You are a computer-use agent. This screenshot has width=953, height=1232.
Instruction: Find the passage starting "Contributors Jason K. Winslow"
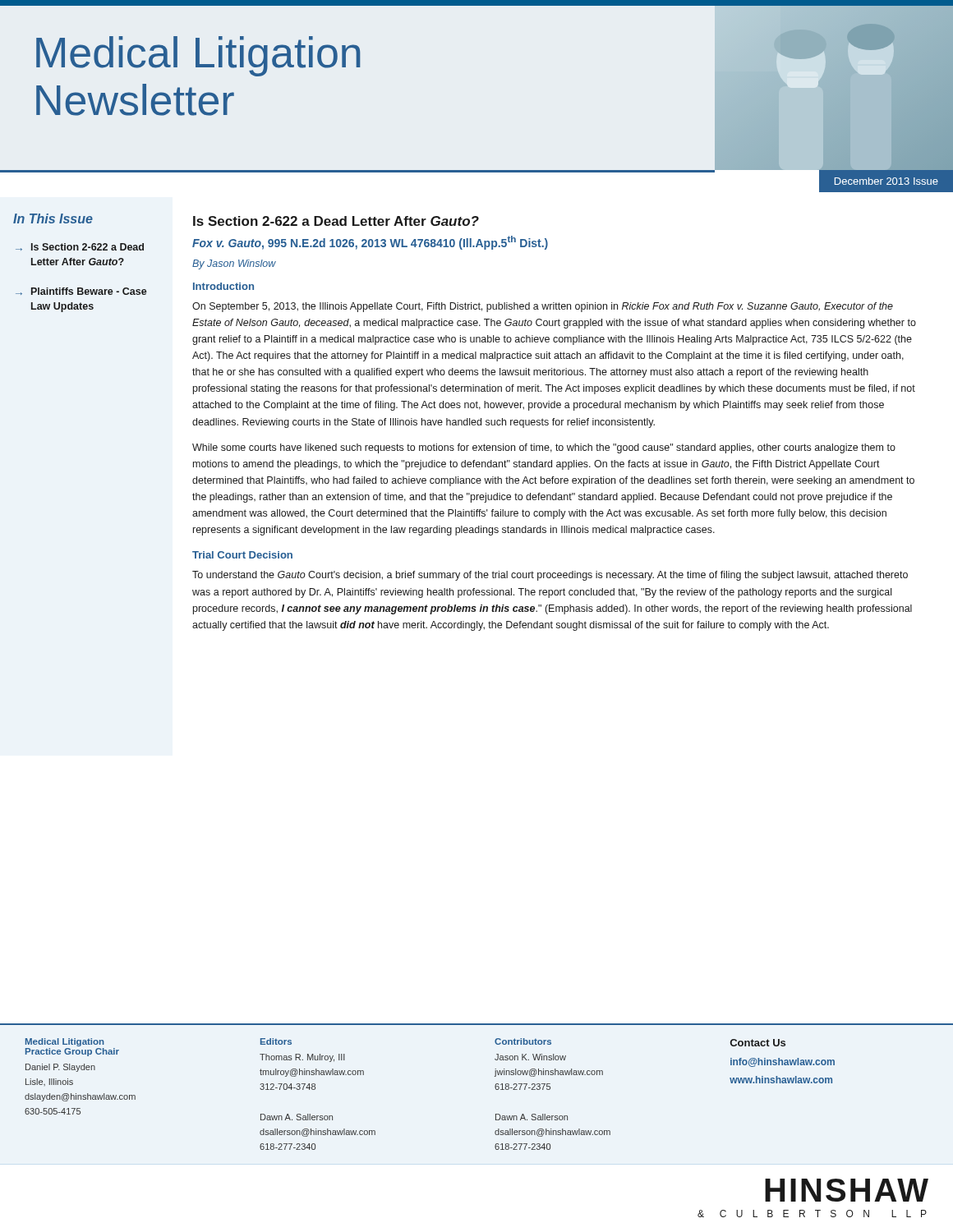click(523, 1041)
